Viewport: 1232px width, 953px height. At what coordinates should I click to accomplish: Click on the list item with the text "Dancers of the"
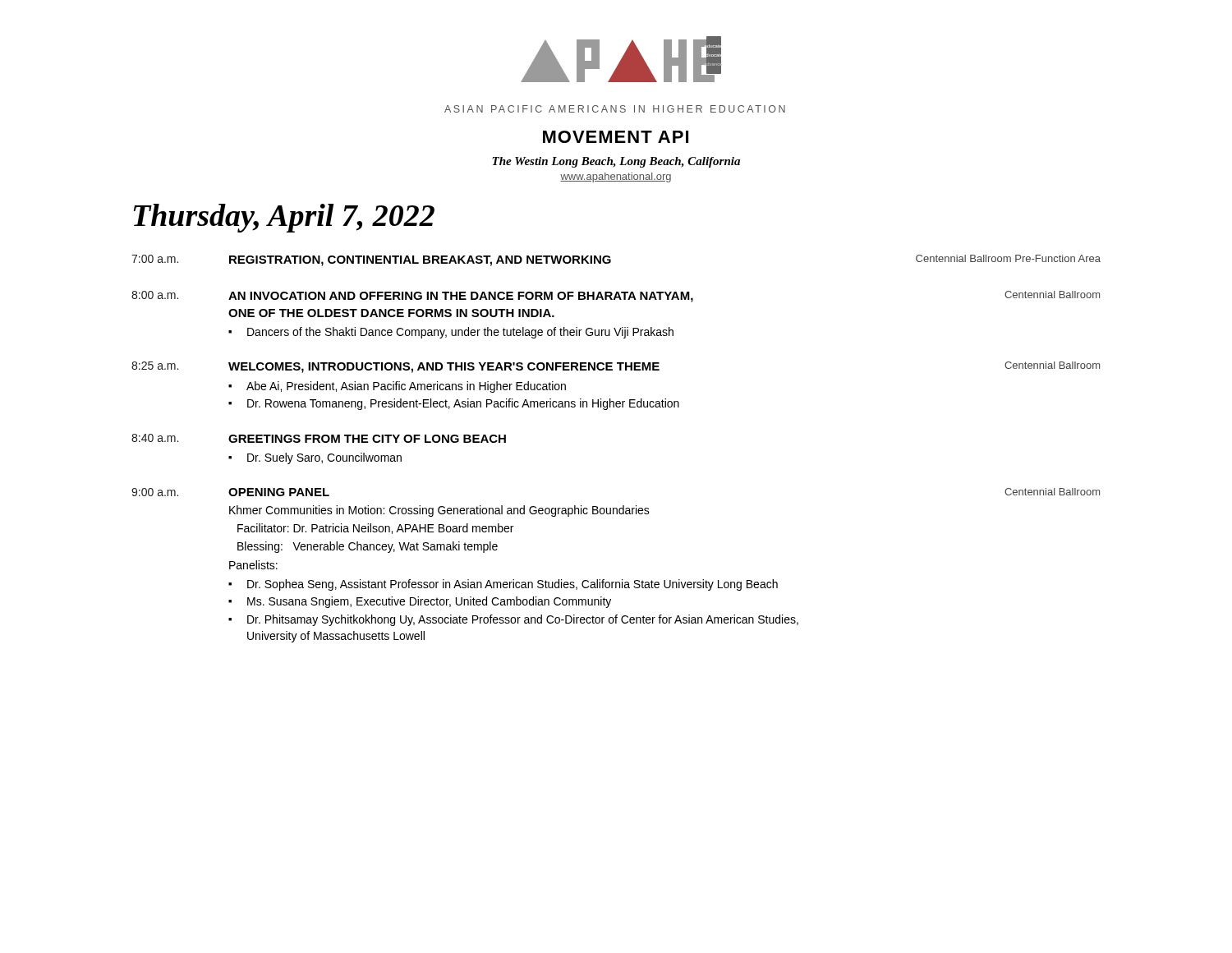click(460, 332)
